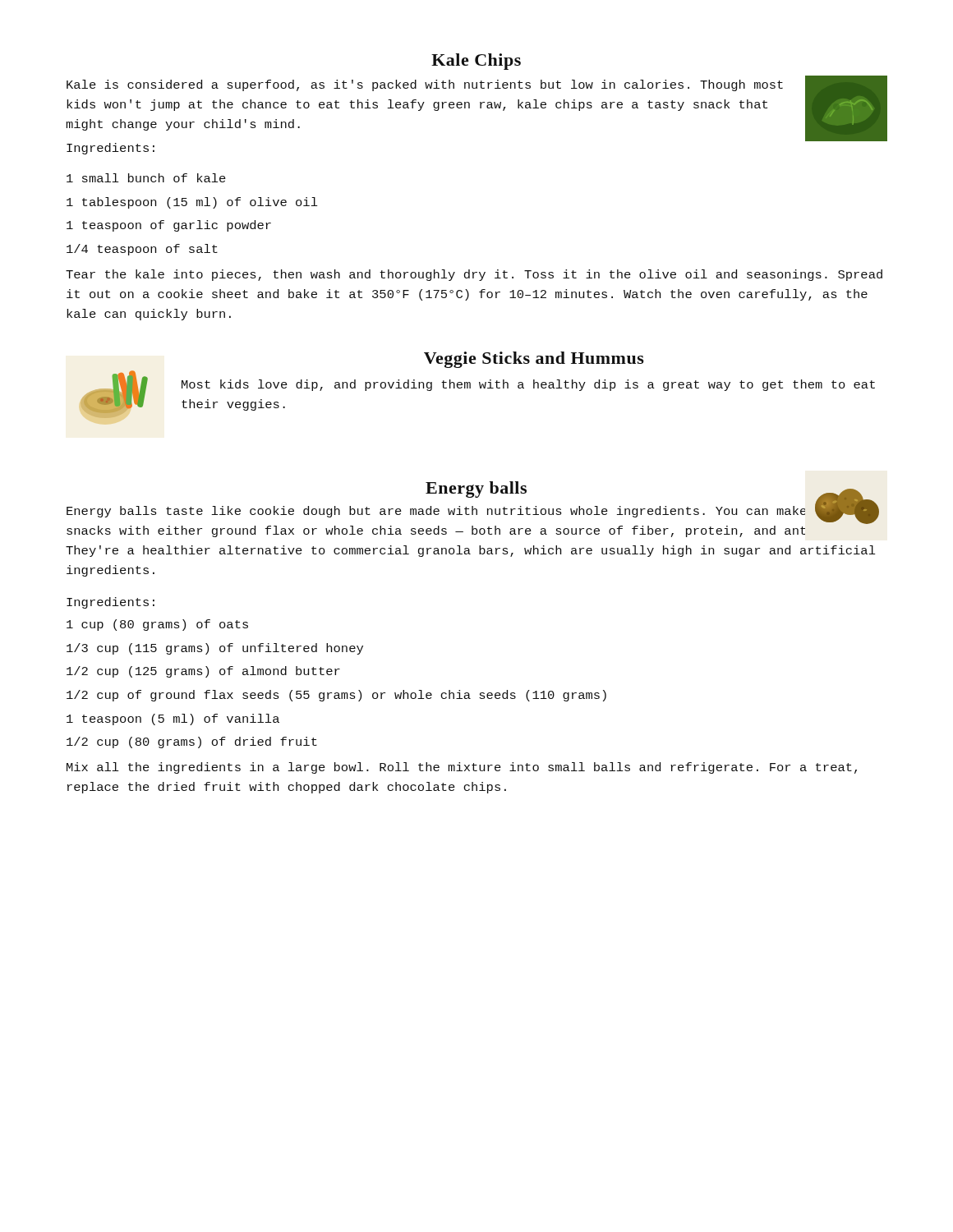Locate the text "Energy balls"
Viewport: 953px width, 1232px height.
(476, 487)
